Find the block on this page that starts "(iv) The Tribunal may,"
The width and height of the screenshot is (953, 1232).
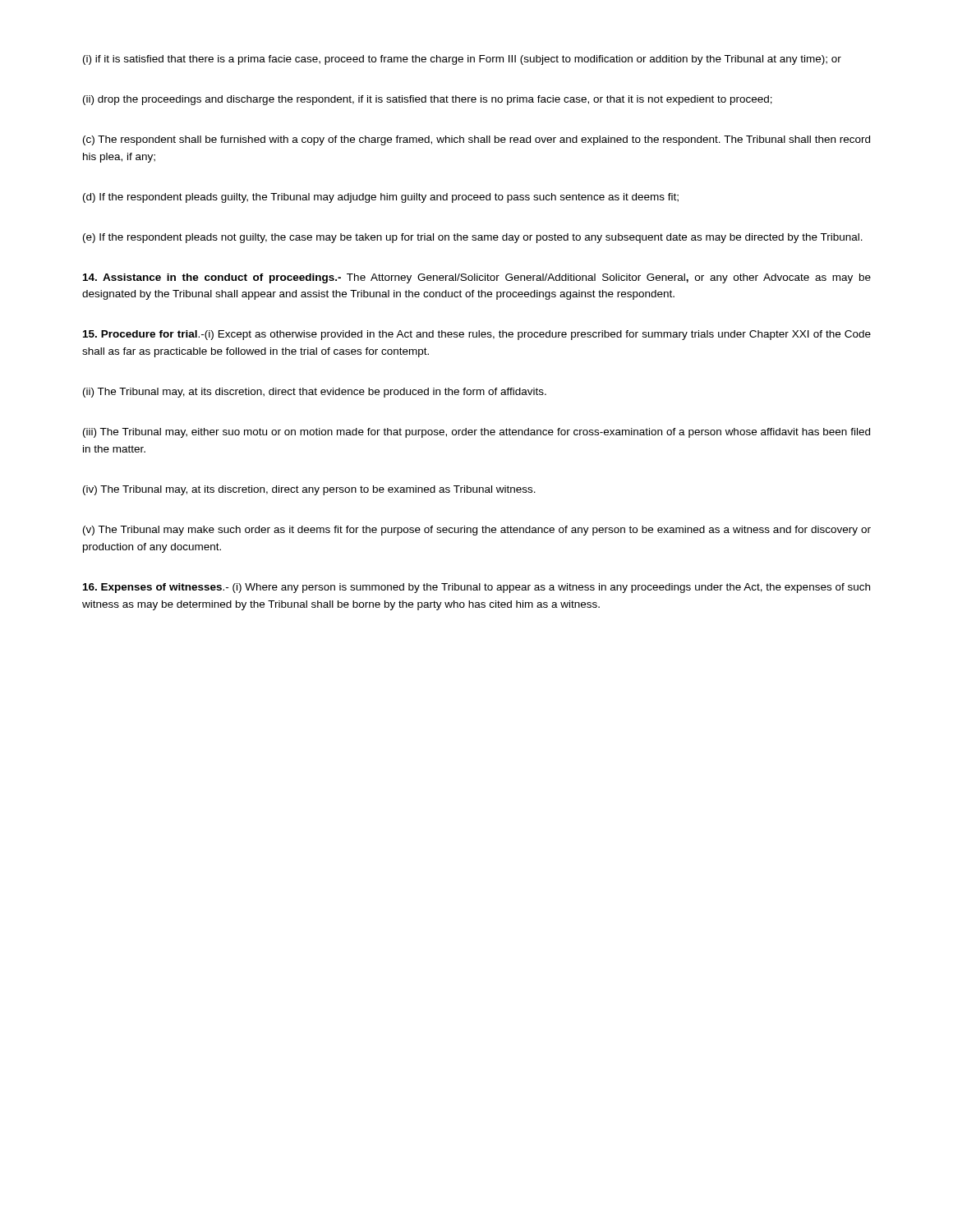point(309,489)
